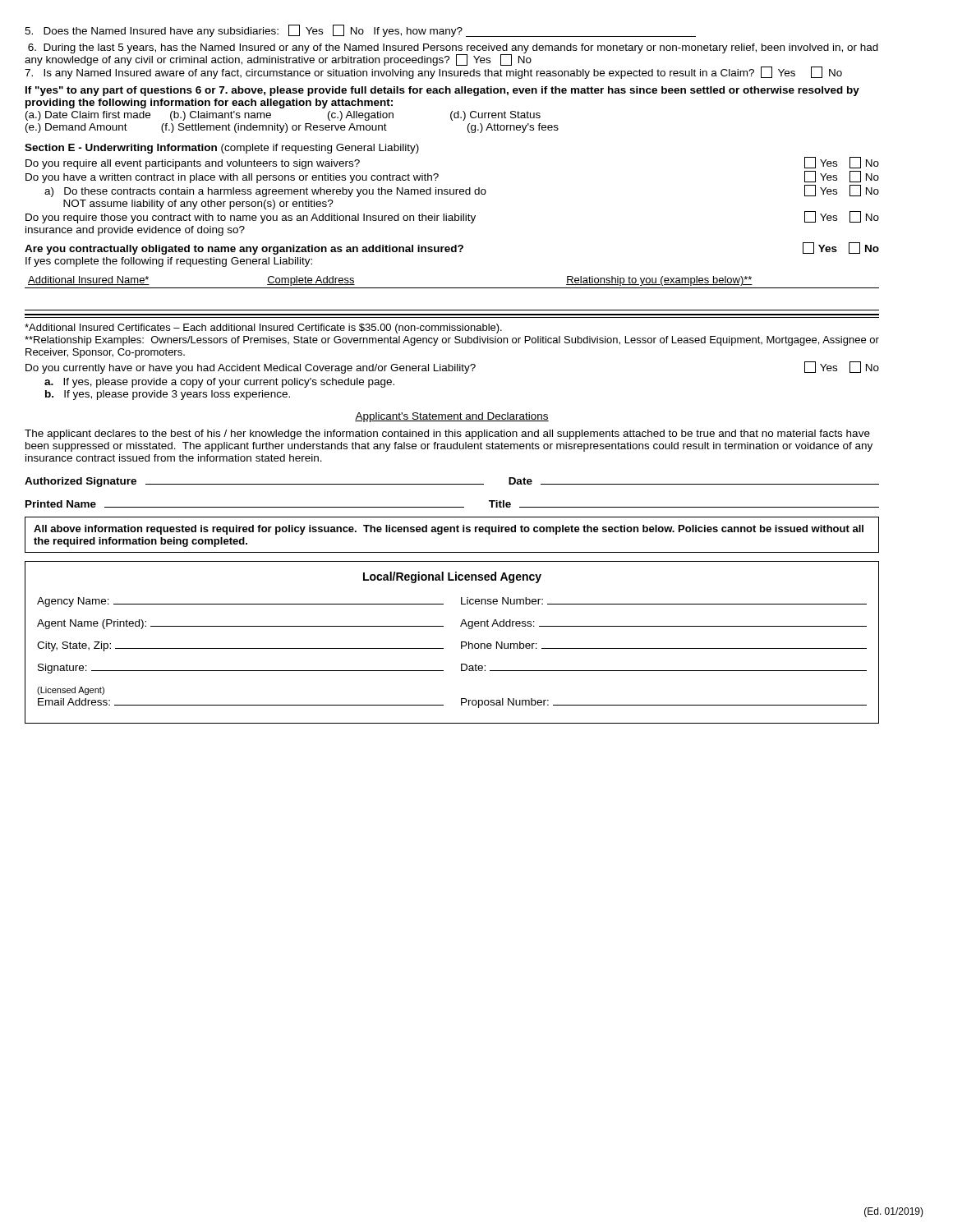This screenshot has width=953, height=1232.
Task: Locate the region starting "Are you contractually obligated to"
Action: pyautogui.click(x=452, y=255)
